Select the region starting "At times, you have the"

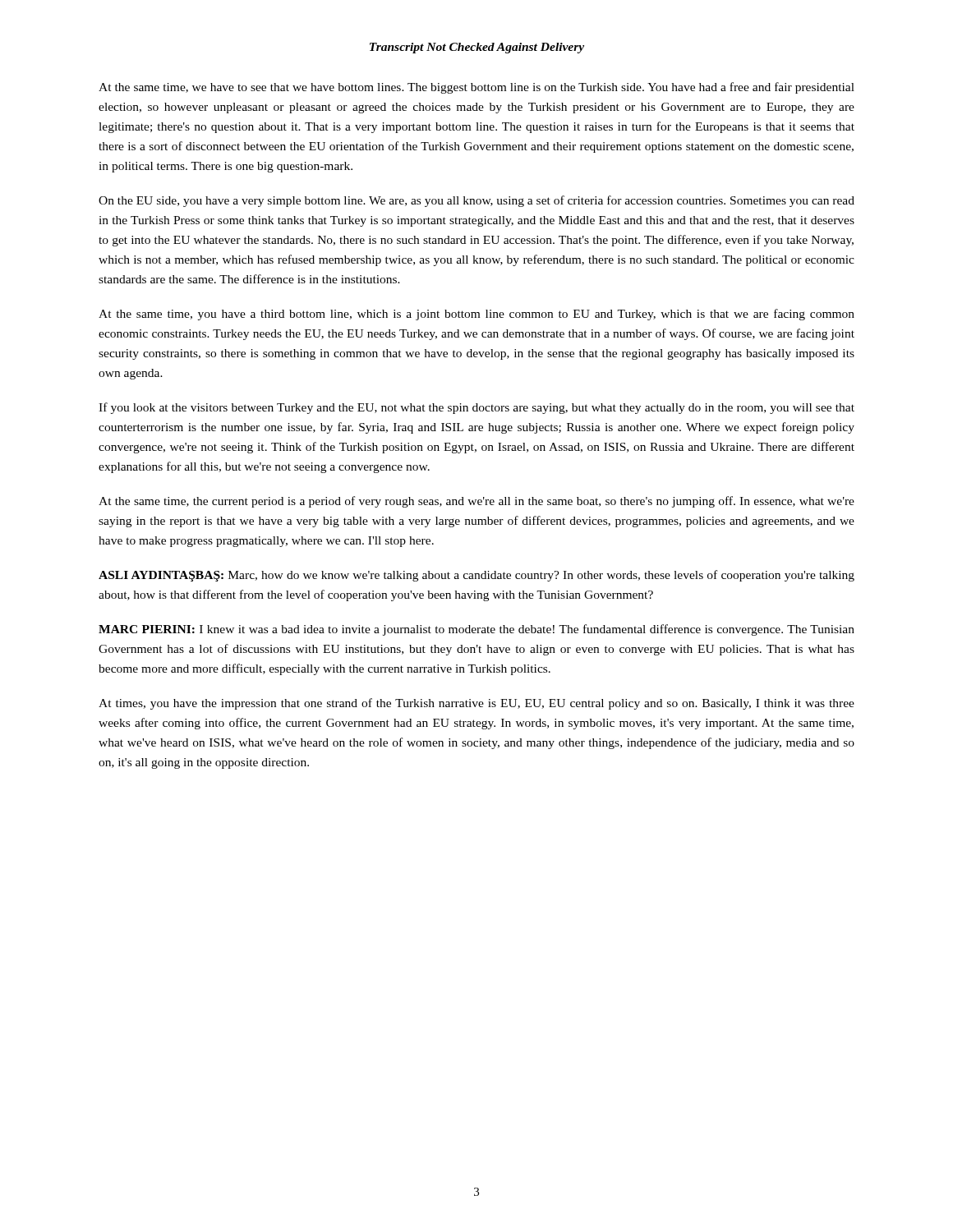tap(476, 733)
